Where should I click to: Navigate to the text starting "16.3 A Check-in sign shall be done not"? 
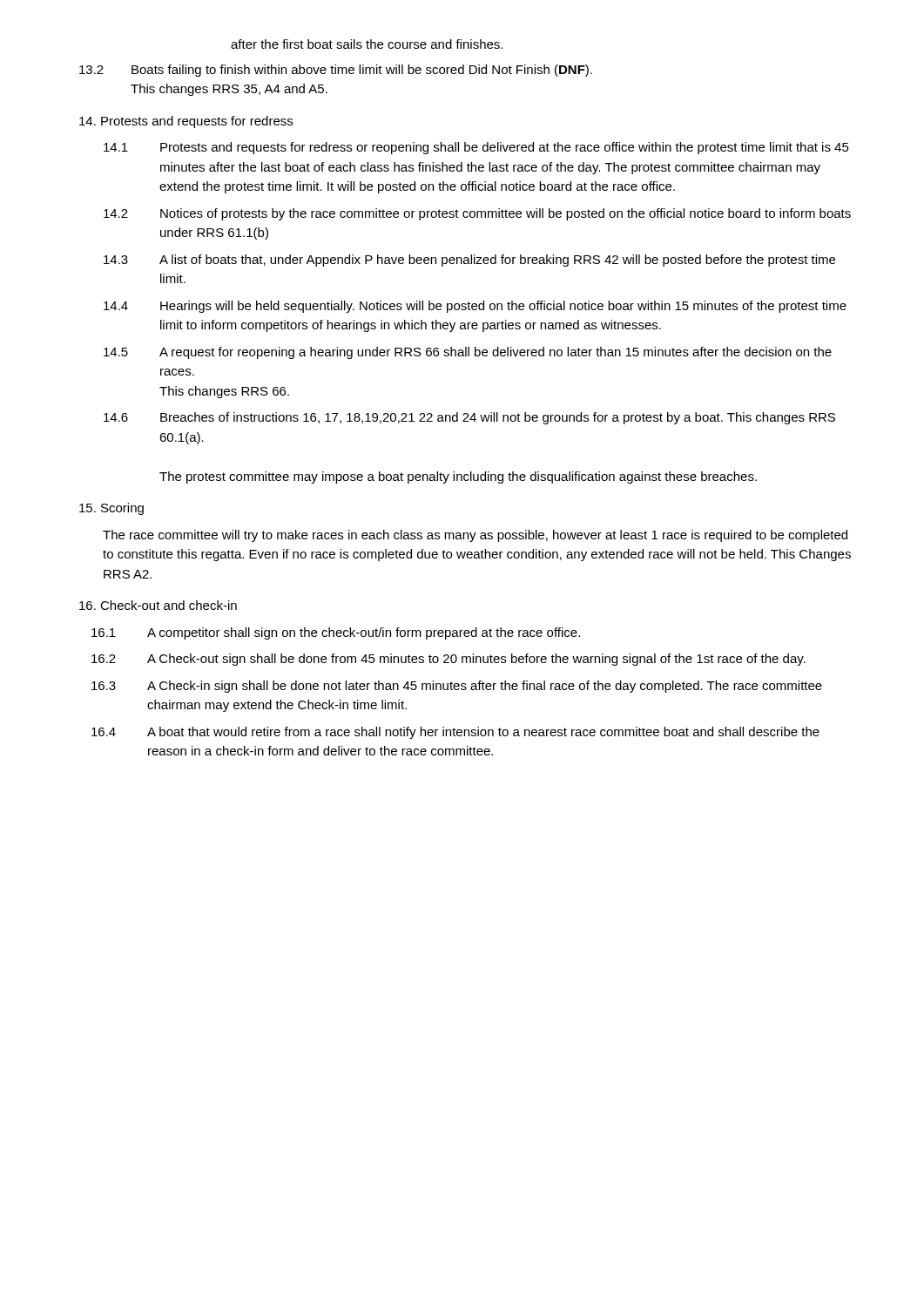466,695
